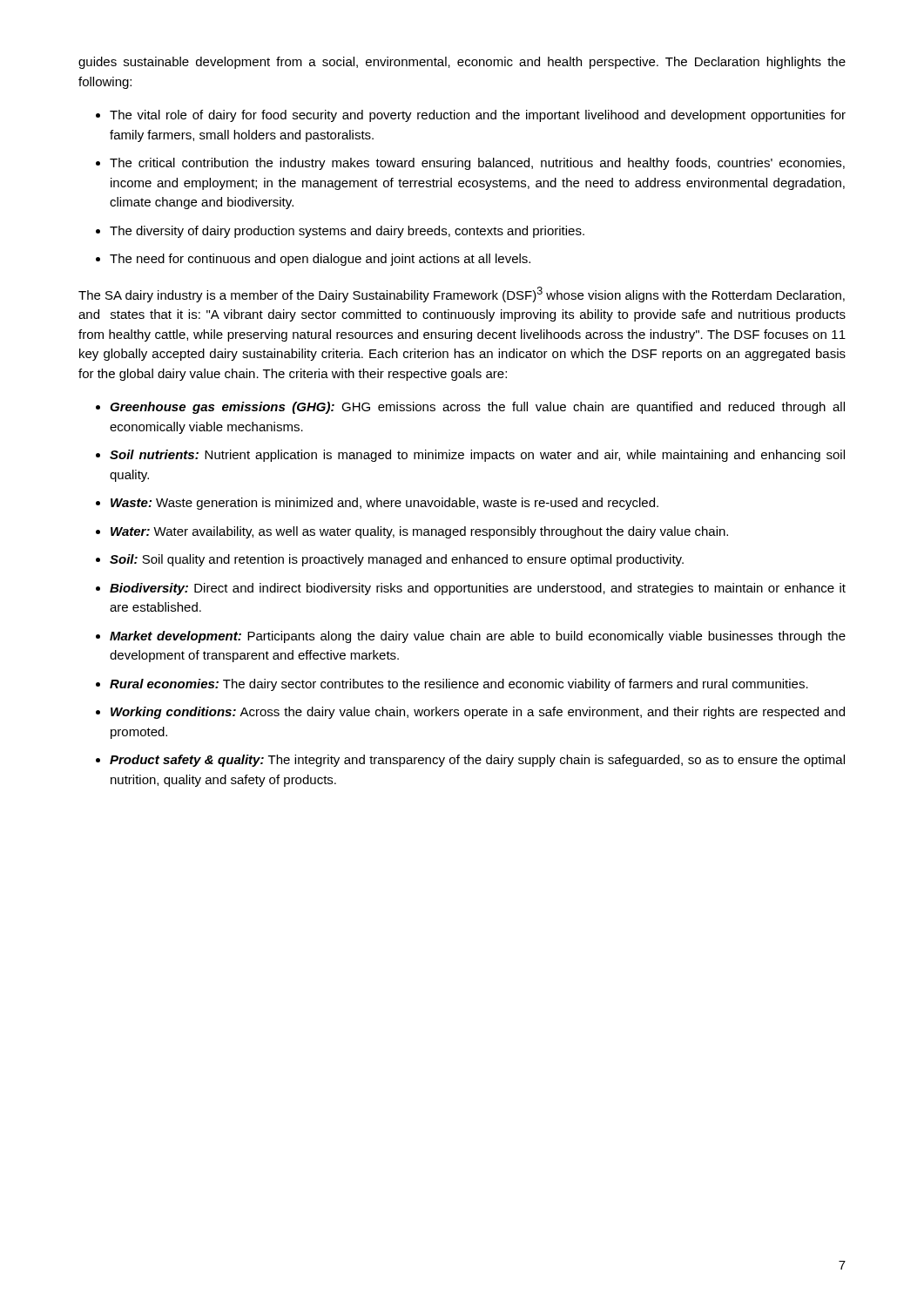The width and height of the screenshot is (924, 1307).
Task: Find the list item containing "Product safety & quality: The integrity and transparency"
Action: point(478,769)
